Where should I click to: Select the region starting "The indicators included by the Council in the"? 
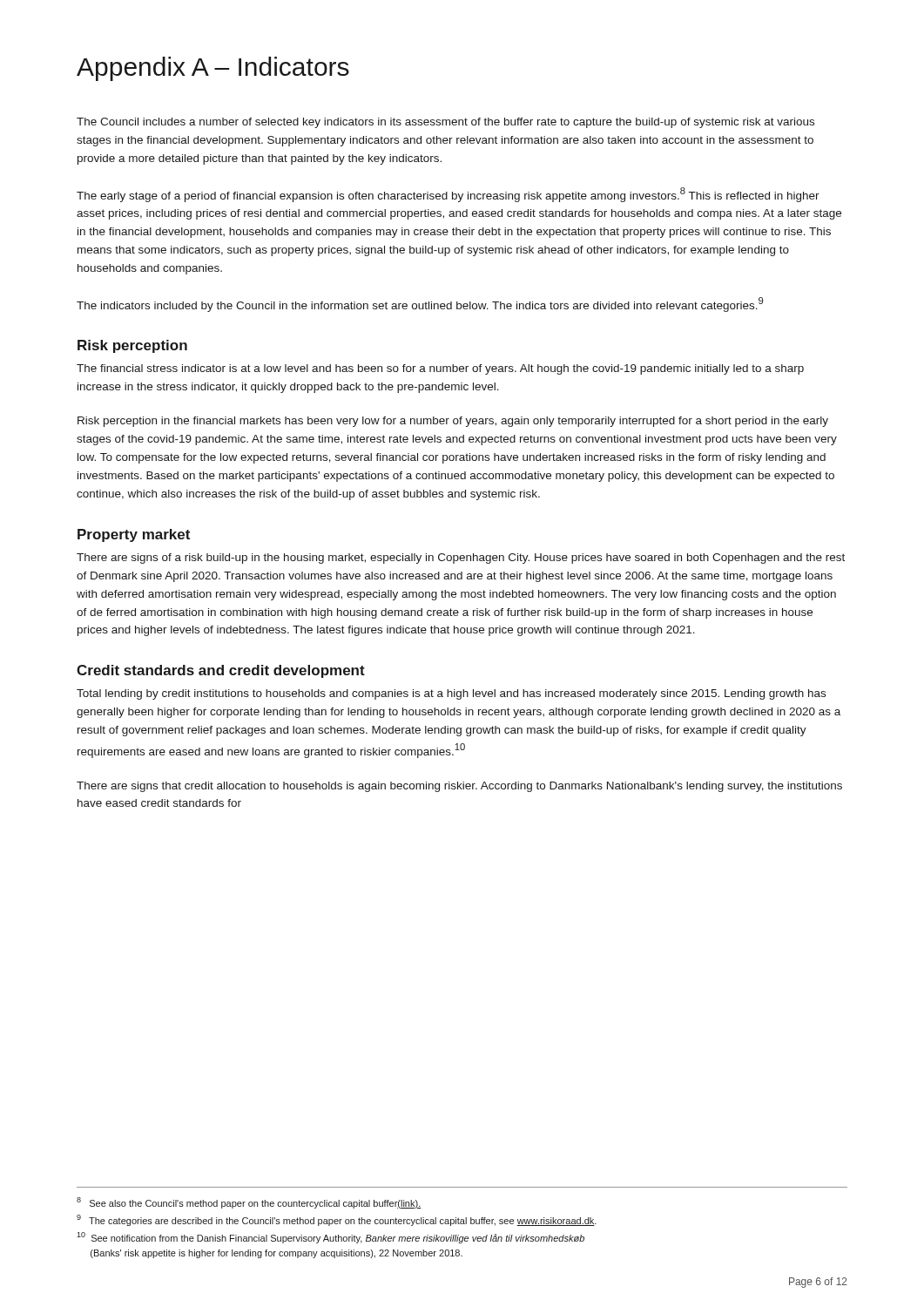tap(420, 303)
